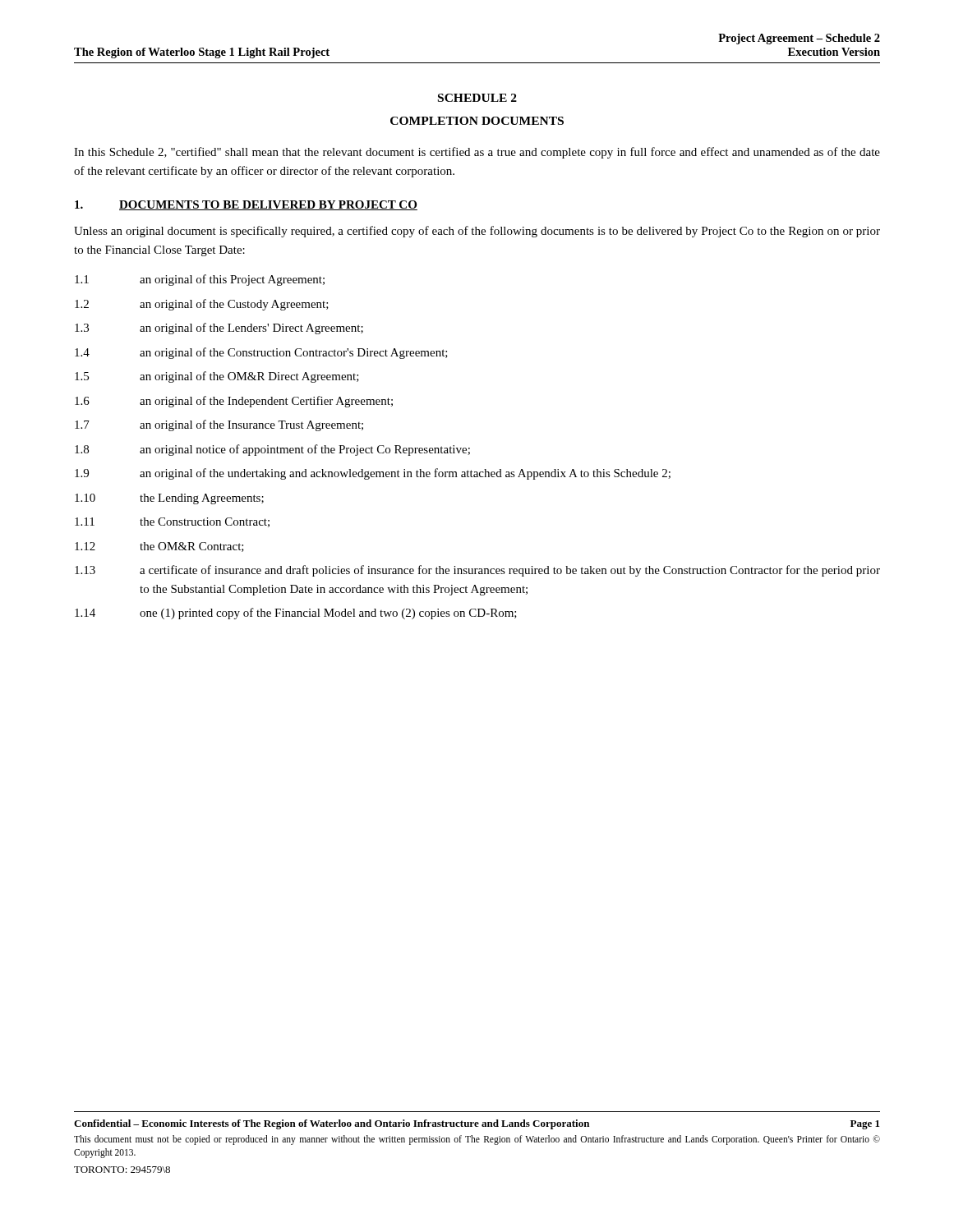The width and height of the screenshot is (954, 1232).
Task: Locate the block of text that opens with "Unless an original document is specifically"
Action: pos(477,240)
